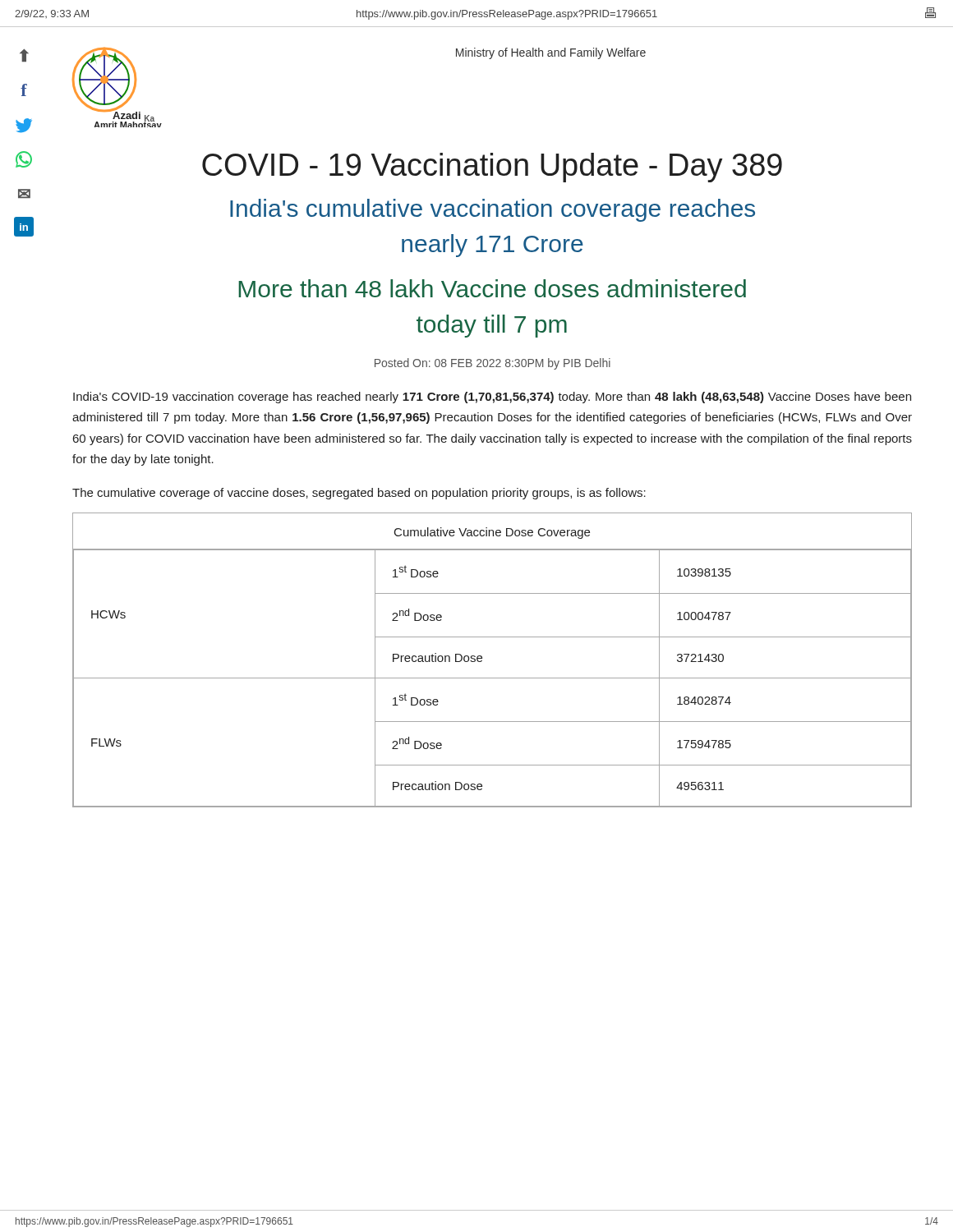Click on the title containing "COVID - 19 Vaccination"
This screenshot has width=953, height=1232.
click(492, 165)
